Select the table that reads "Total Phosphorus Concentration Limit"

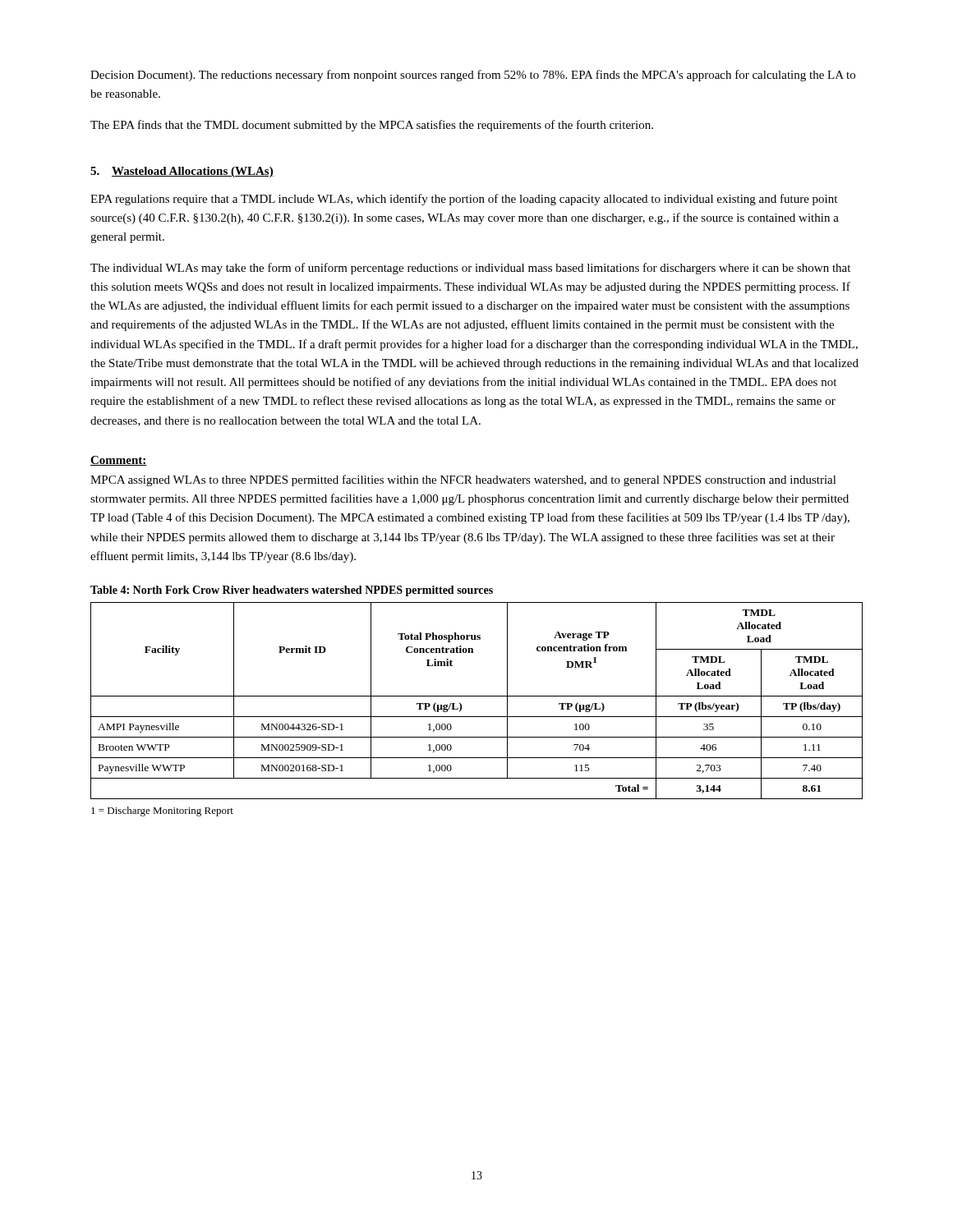pyautogui.click(x=476, y=701)
